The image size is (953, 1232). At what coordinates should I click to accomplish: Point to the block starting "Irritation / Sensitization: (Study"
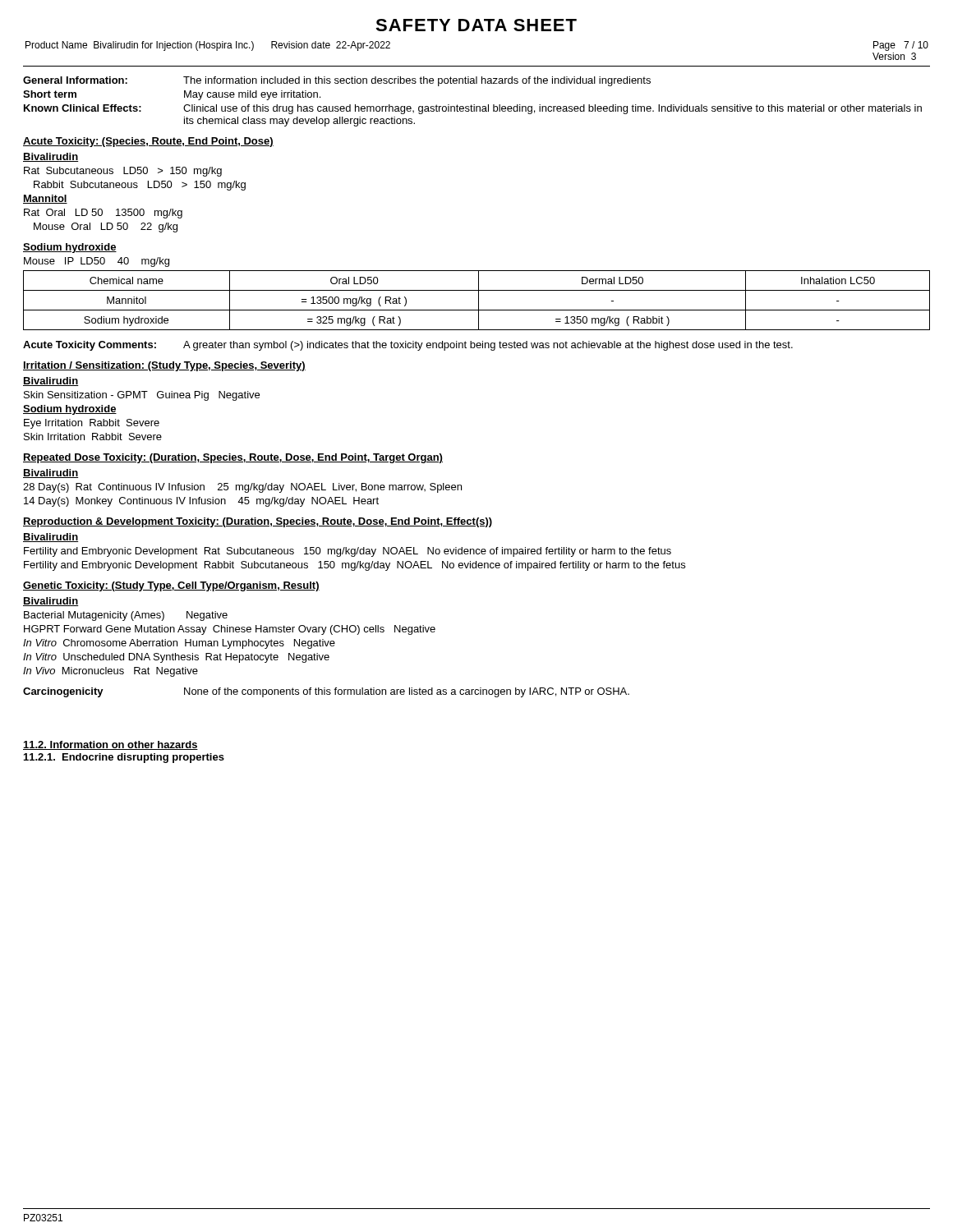(164, 365)
